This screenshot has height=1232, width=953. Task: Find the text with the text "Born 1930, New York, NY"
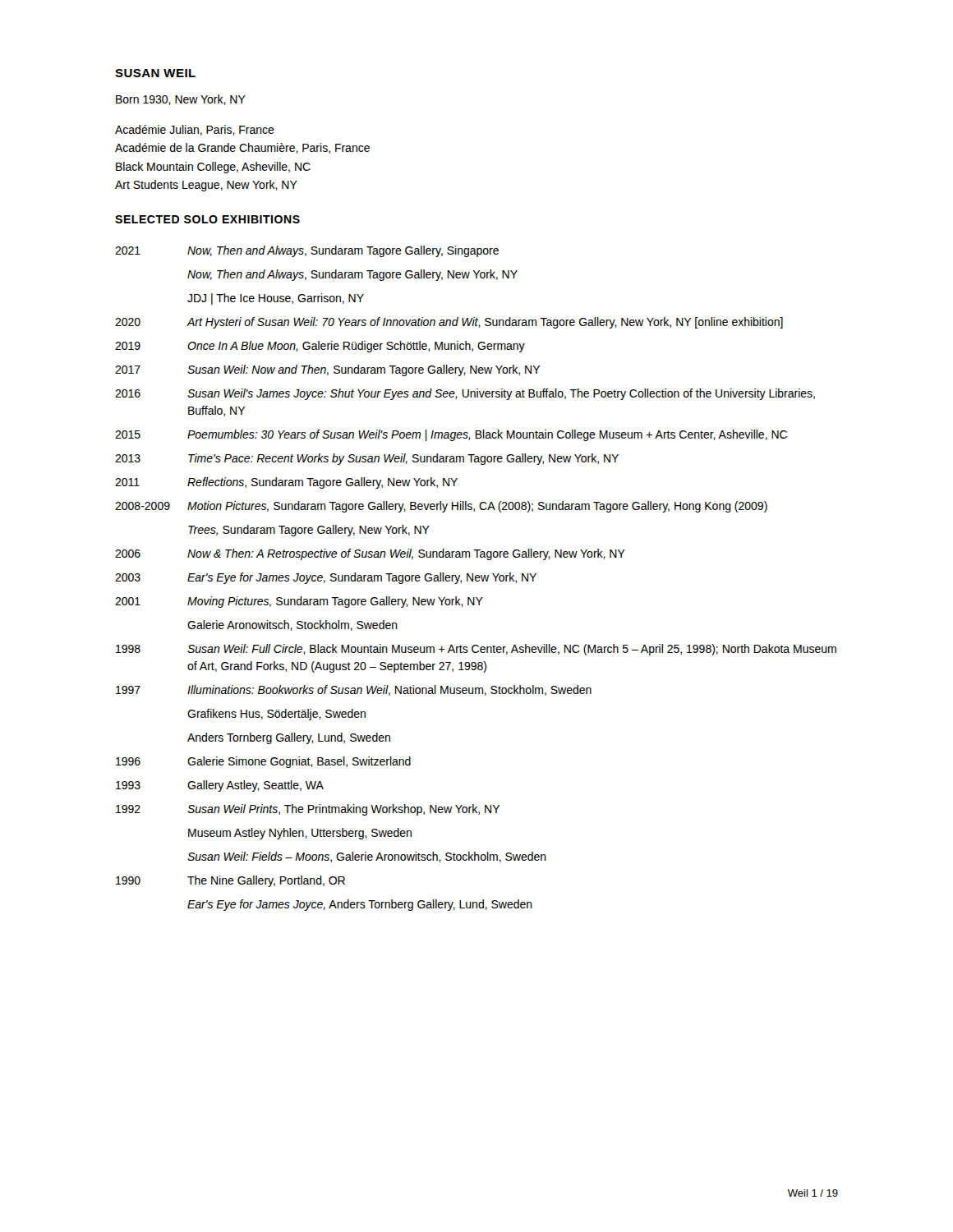180,99
